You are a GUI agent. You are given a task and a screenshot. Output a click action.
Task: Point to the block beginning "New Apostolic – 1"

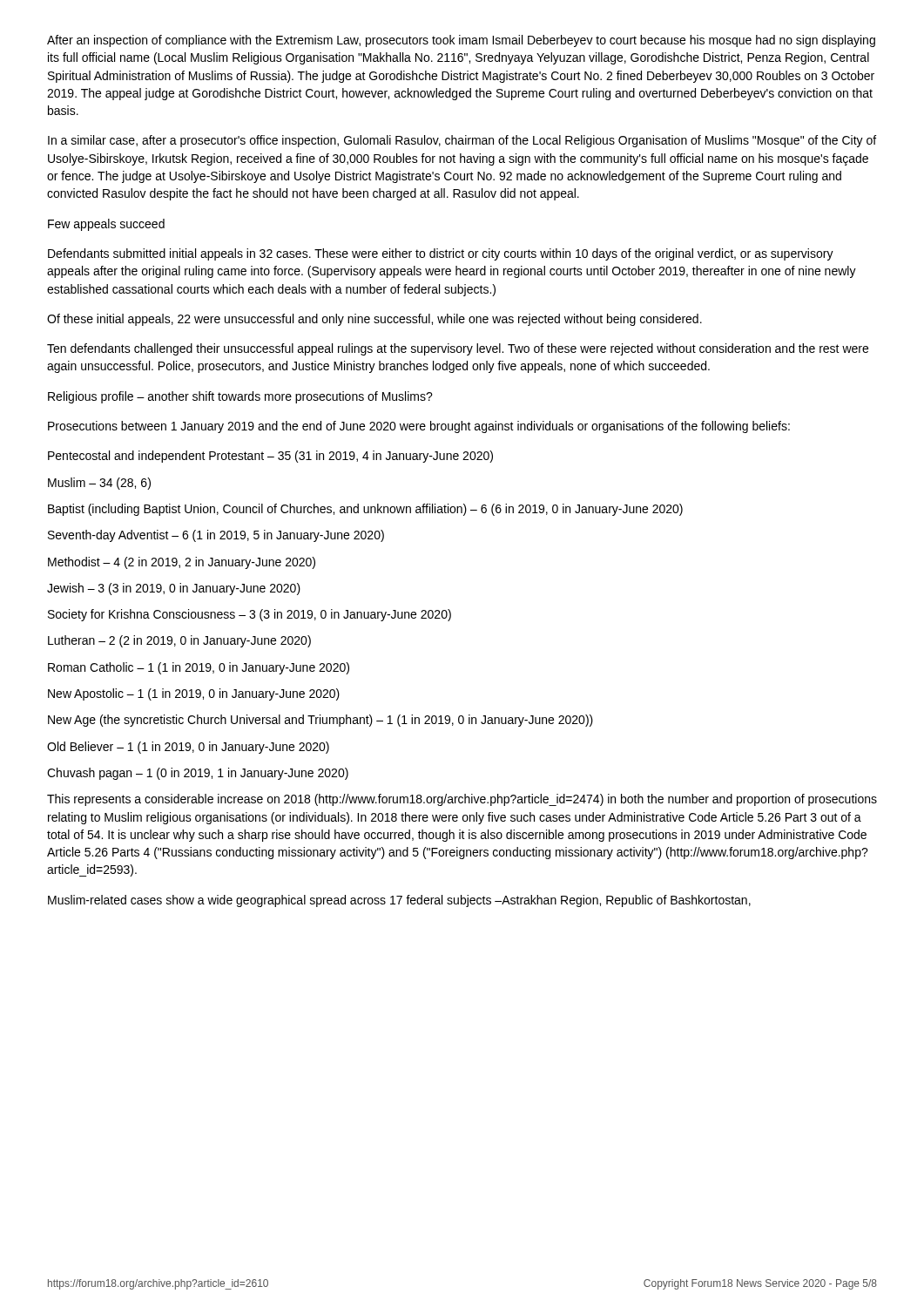[x=193, y=694]
